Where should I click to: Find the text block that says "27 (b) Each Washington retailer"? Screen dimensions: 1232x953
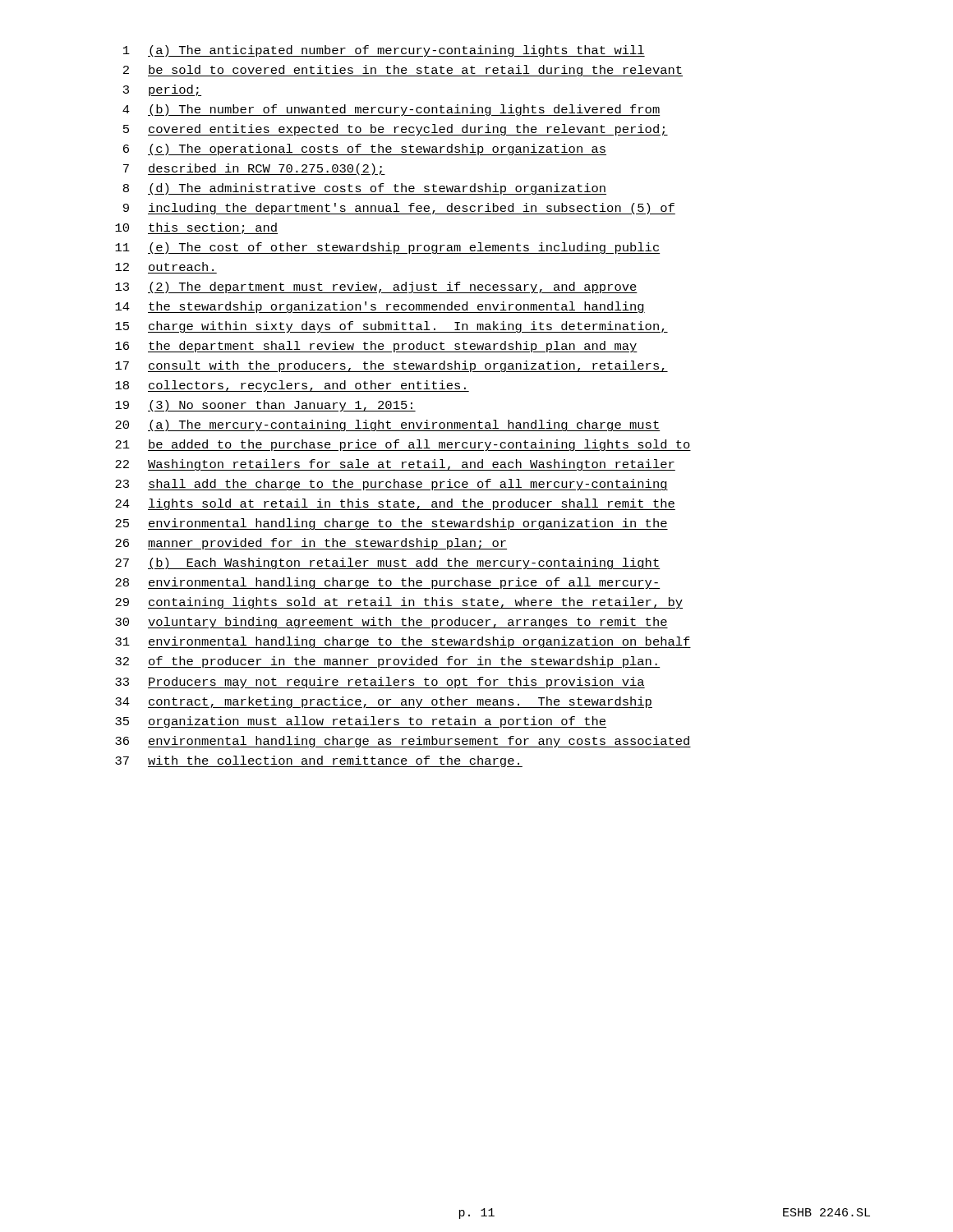point(379,564)
